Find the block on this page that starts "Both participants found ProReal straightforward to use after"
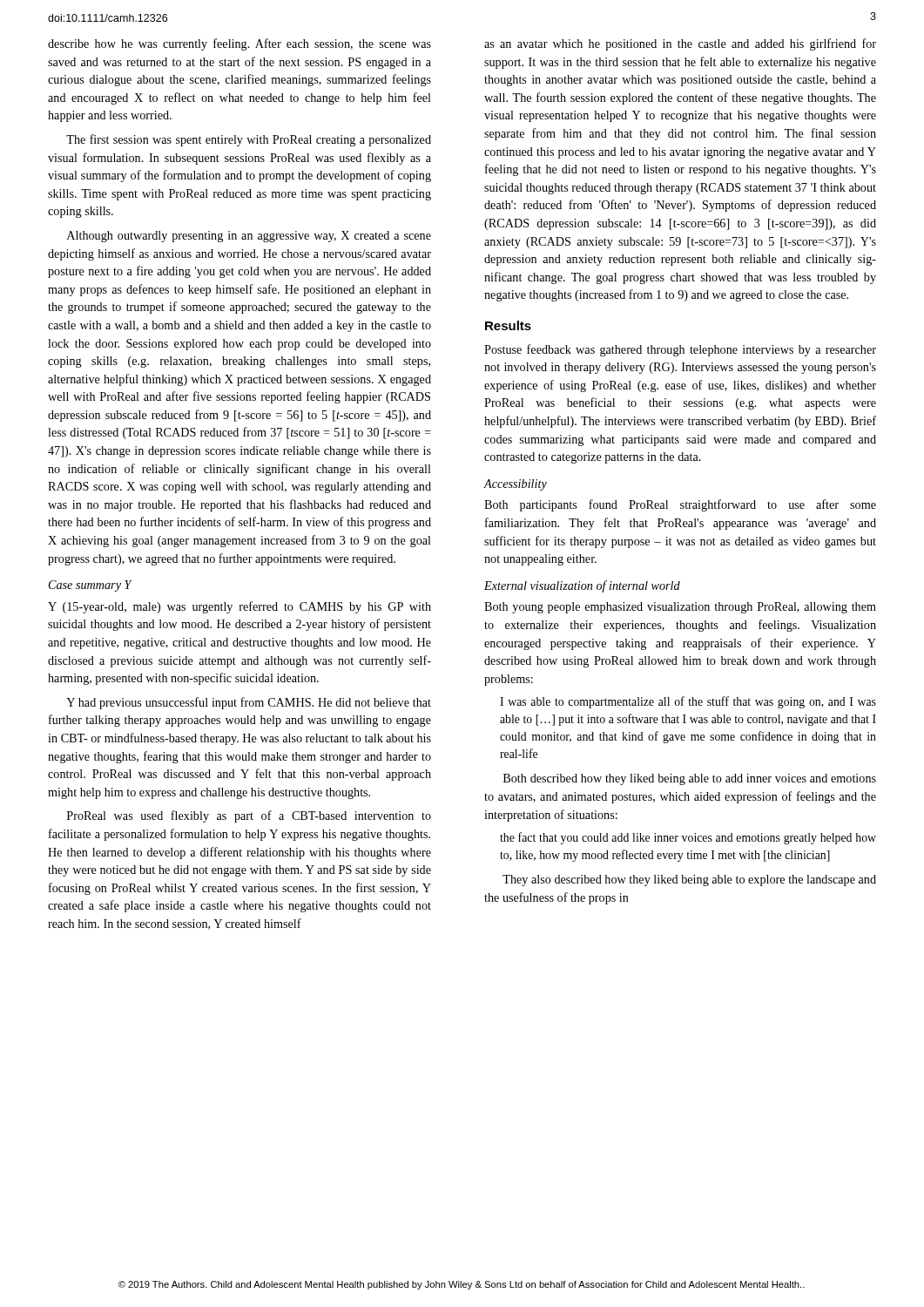Image resolution: width=924 pixels, height=1307 pixels. 680,532
